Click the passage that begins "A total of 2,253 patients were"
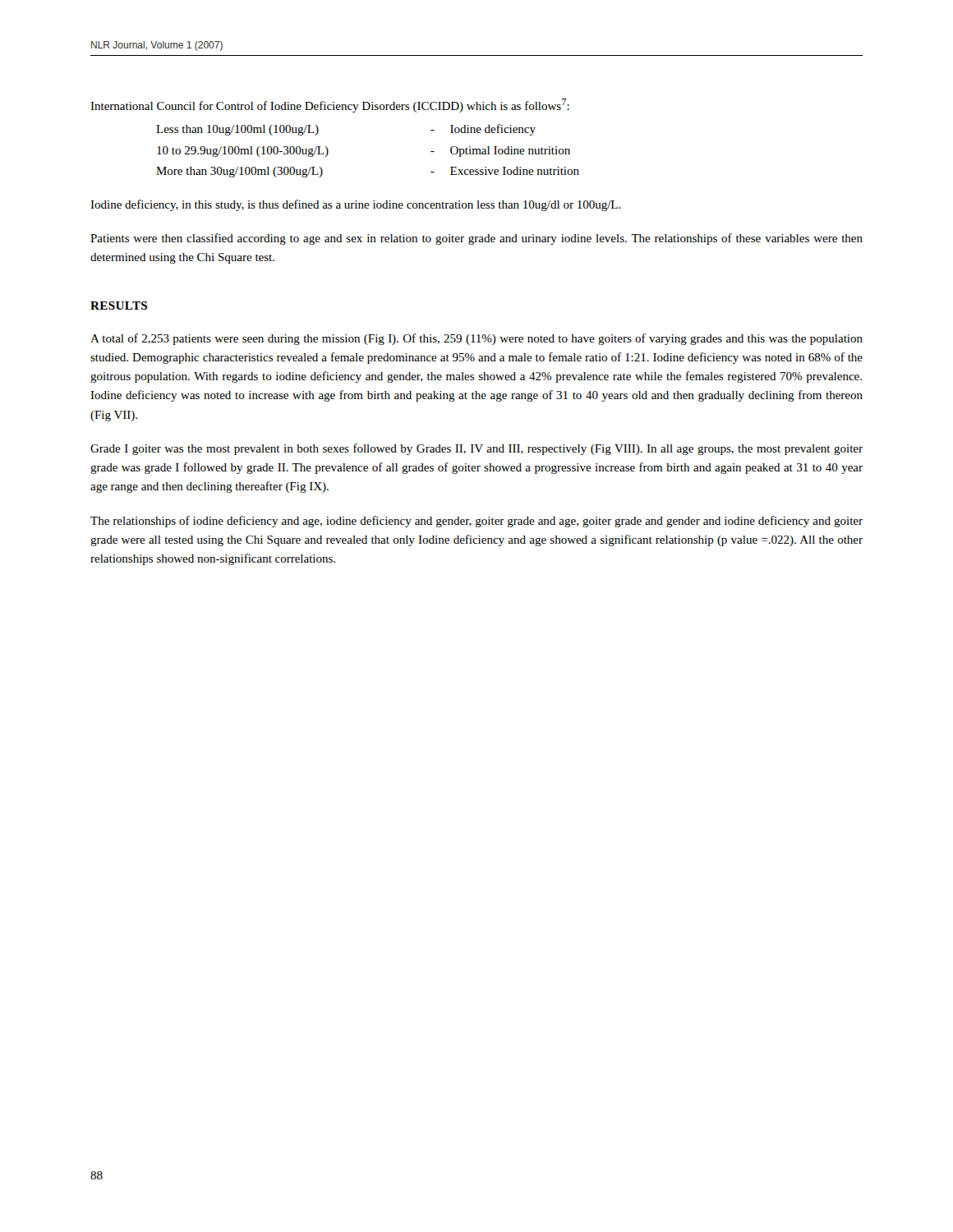The width and height of the screenshot is (953, 1232). [x=476, y=376]
